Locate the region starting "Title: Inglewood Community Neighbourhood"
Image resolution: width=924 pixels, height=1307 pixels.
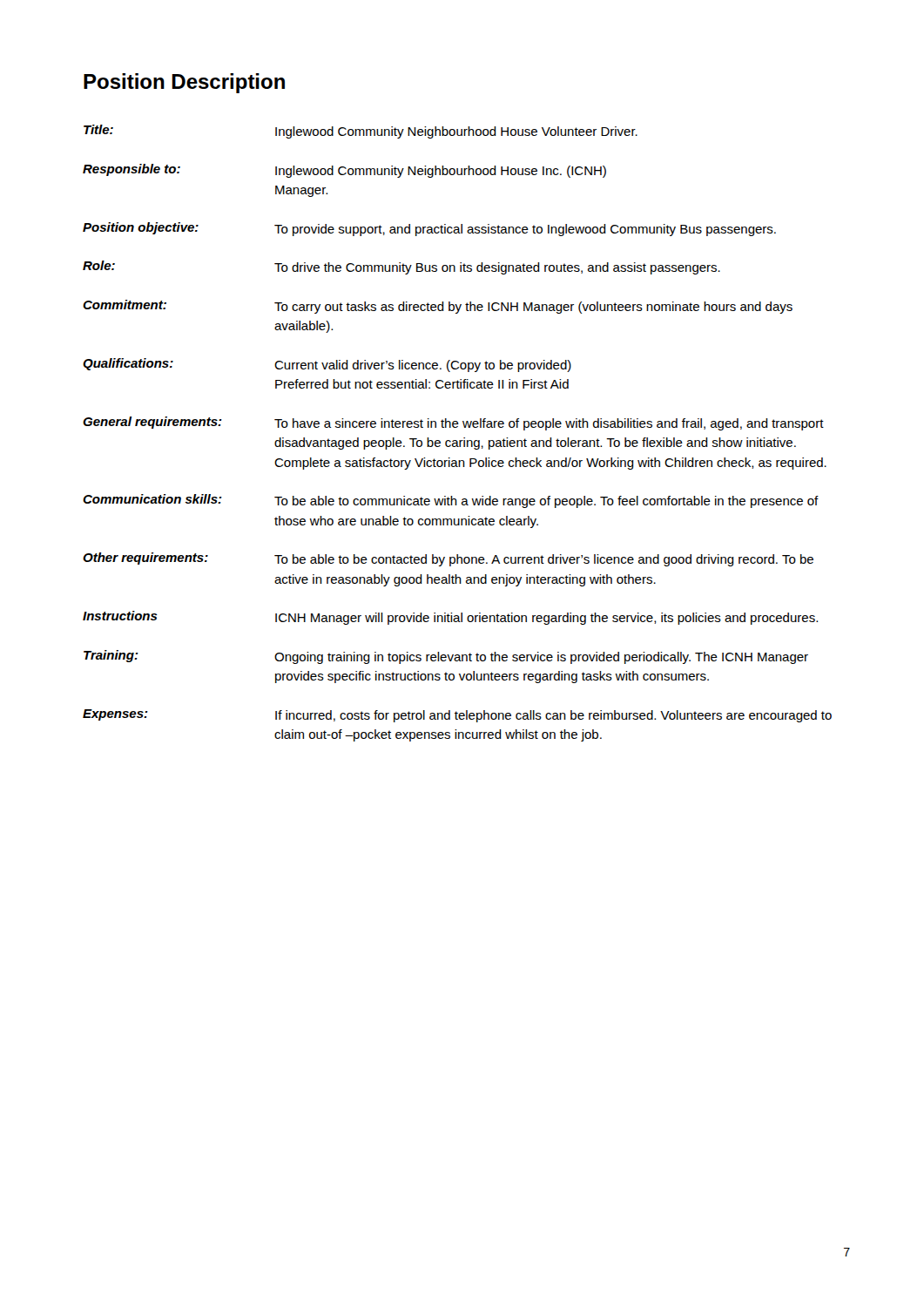tap(466, 132)
